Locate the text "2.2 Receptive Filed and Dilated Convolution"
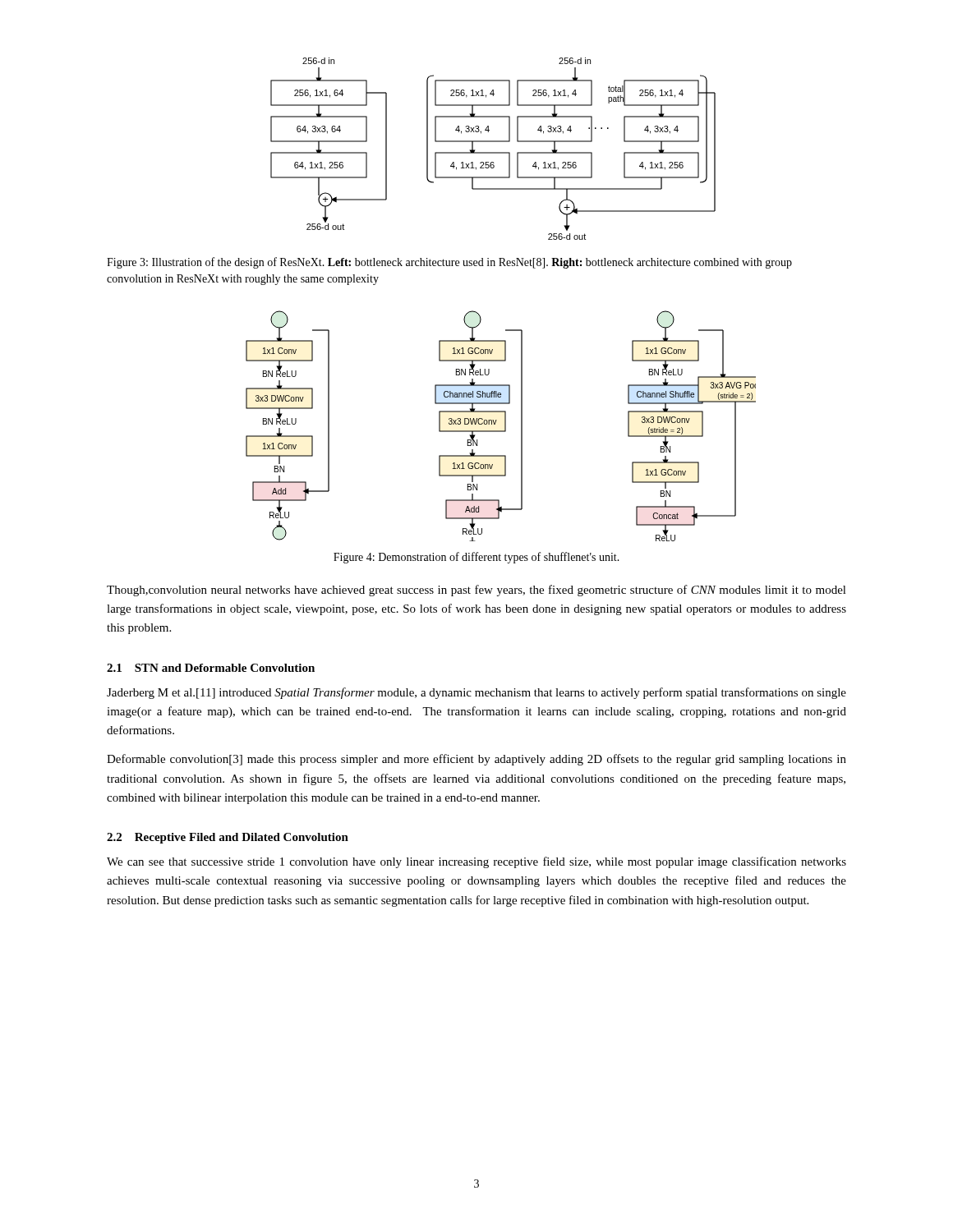Viewport: 953px width, 1232px height. click(227, 837)
